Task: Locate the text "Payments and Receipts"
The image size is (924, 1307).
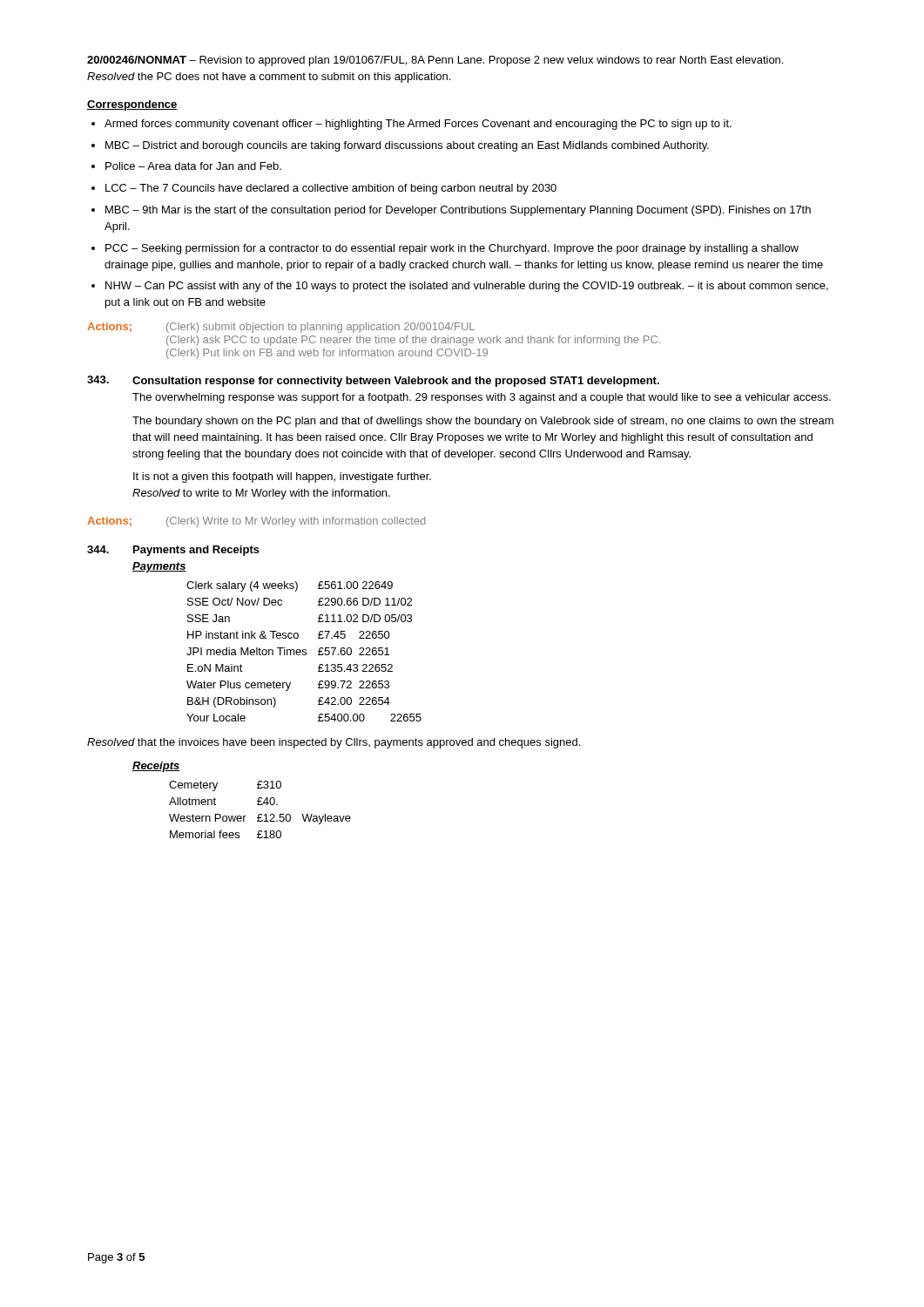Action: [x=196, y=549]
